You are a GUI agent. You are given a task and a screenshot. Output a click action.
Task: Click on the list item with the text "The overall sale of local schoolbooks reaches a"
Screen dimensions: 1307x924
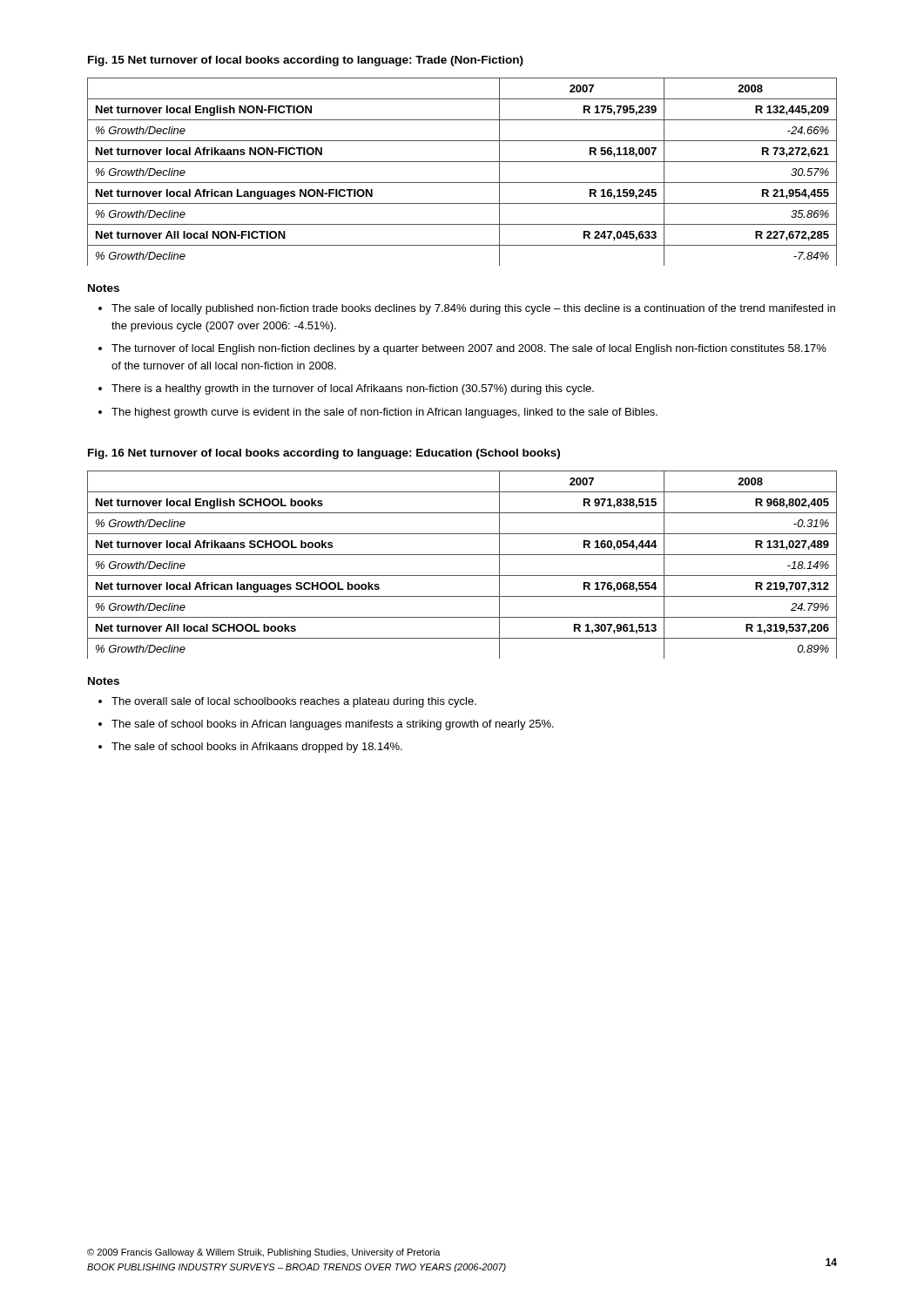coord(294,701)
